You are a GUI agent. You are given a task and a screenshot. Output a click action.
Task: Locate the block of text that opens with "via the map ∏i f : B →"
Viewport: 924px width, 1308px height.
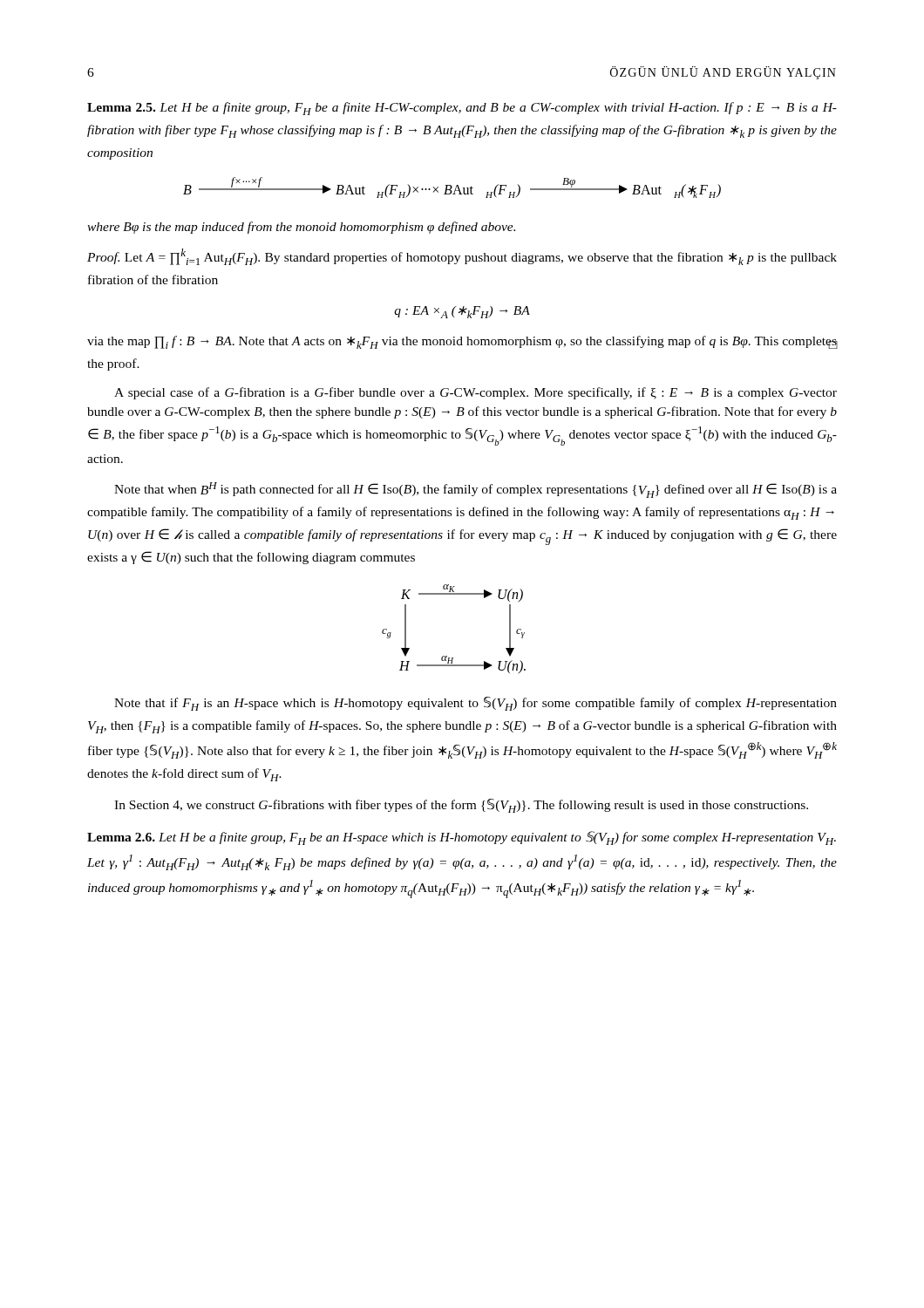(x=462, y=352)
